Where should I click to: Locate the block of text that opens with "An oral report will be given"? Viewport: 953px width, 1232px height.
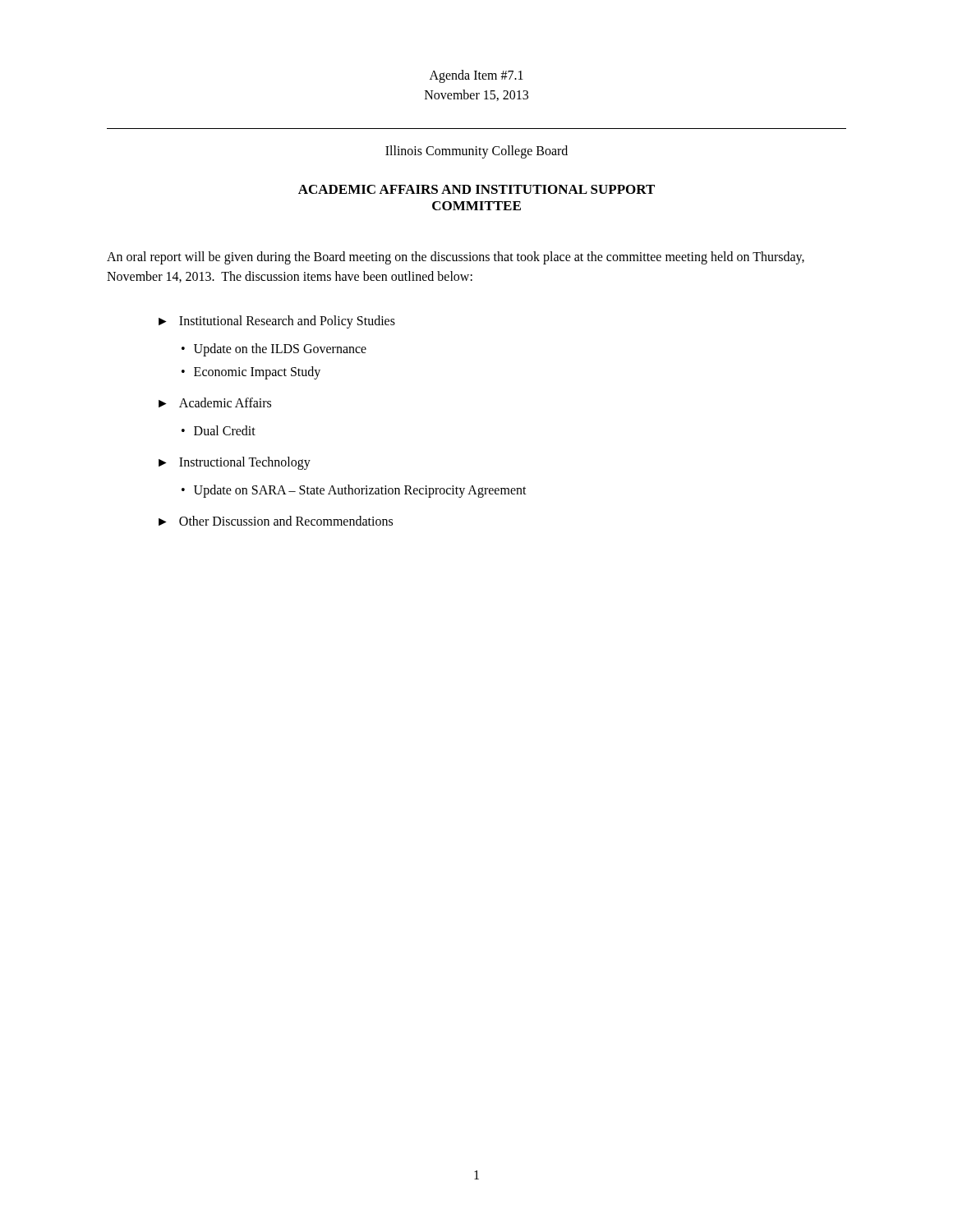pyautogui.click(x=456, y=267)
